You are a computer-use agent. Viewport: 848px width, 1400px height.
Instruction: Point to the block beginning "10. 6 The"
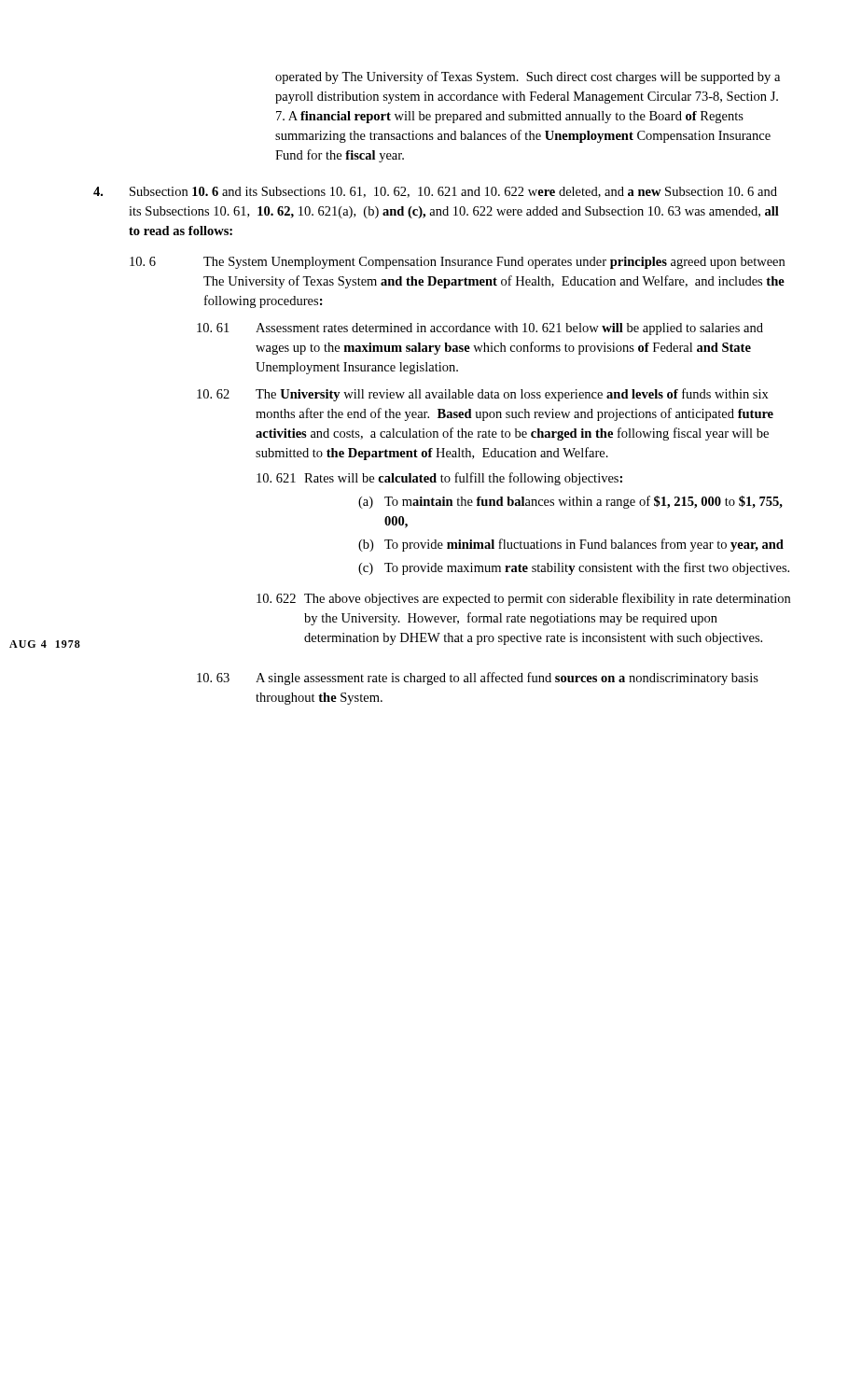[460, 282]
